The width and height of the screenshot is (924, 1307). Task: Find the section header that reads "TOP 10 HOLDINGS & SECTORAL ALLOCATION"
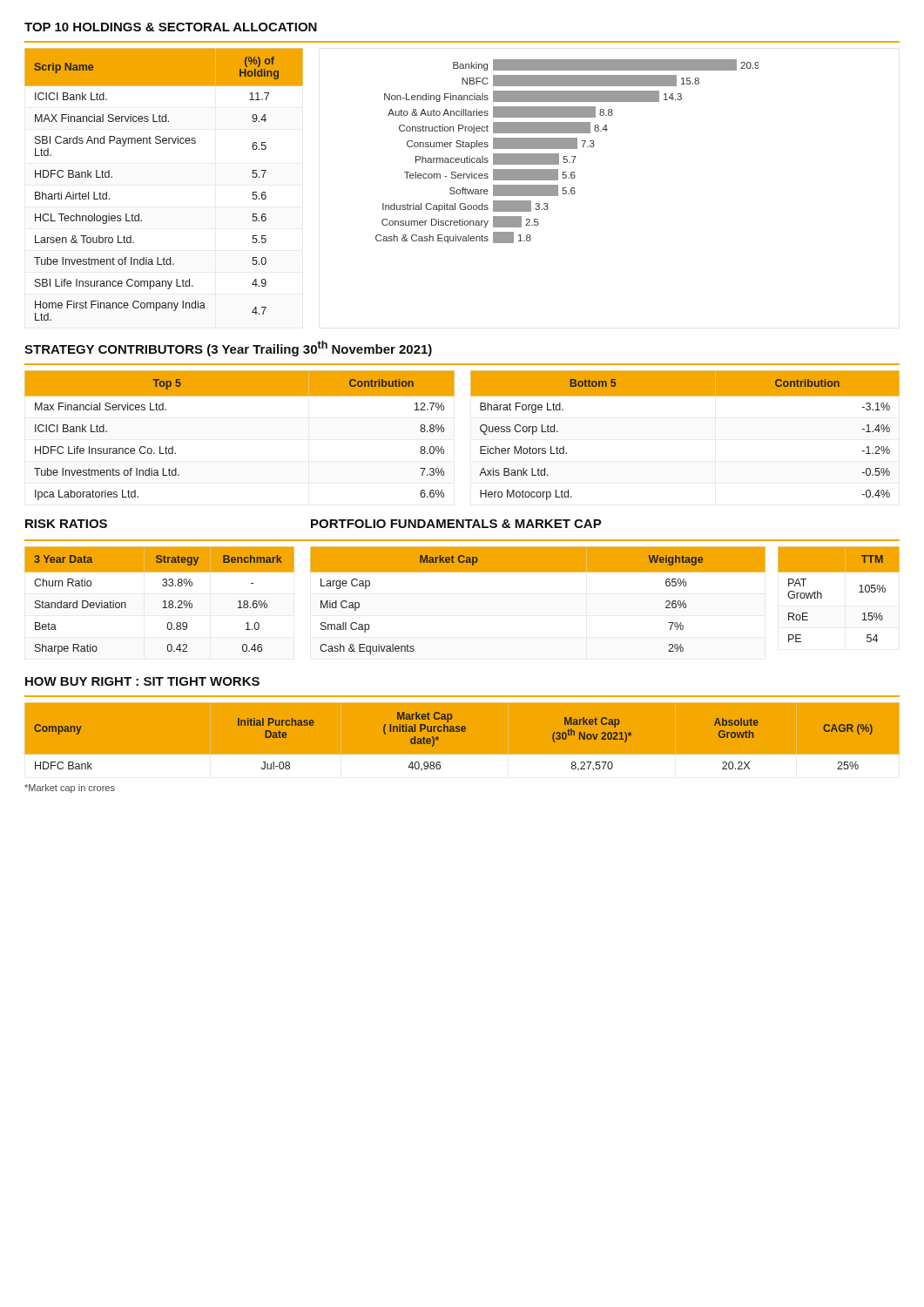pos(171,27)
